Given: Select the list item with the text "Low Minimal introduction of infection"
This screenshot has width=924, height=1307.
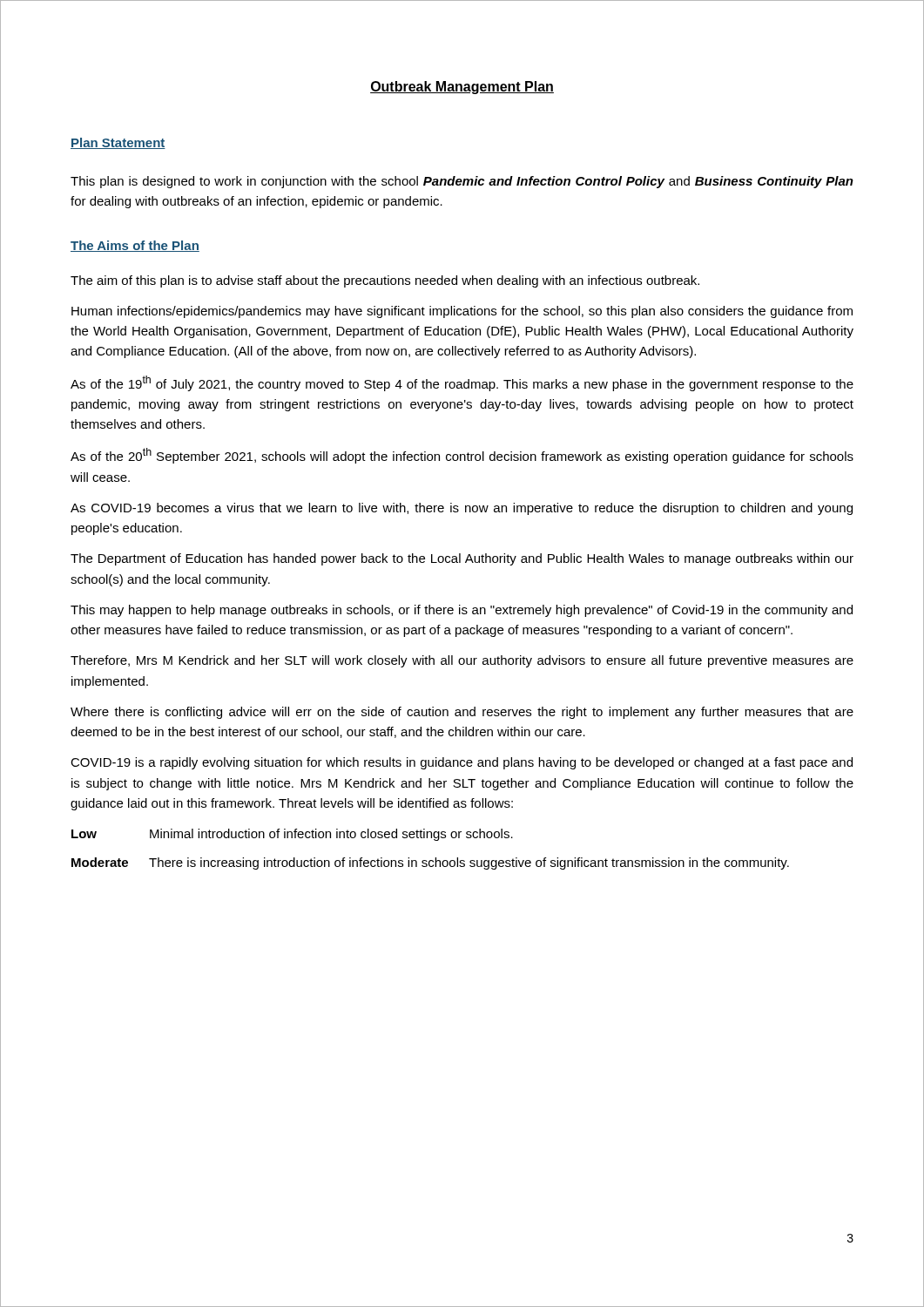Looking at the screenshot, I should (x=462, y=834).
